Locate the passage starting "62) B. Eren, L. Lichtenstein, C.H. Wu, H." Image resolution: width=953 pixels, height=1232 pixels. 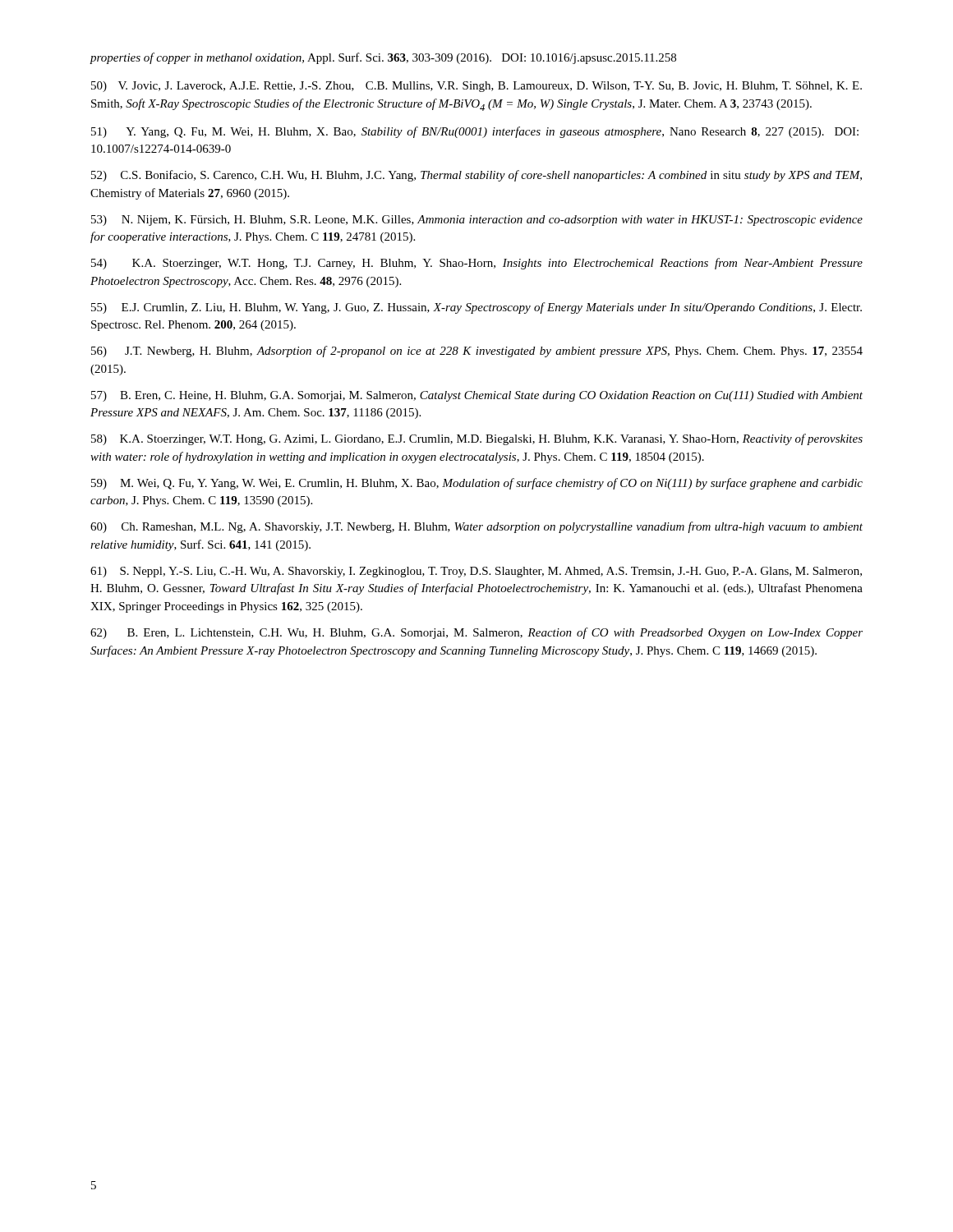point(476,641)
